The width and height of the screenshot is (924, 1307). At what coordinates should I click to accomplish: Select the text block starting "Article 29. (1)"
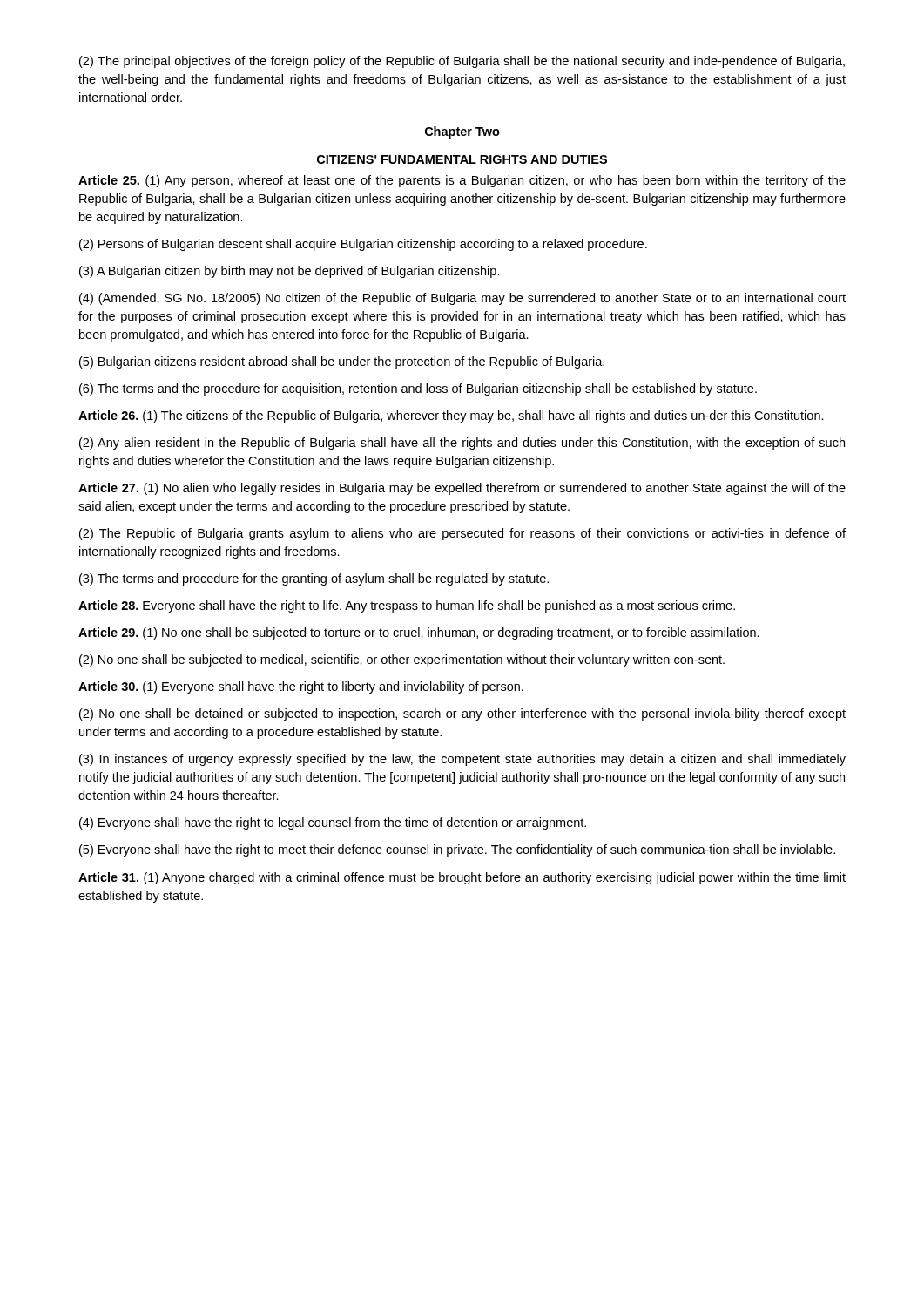(x=419, y=633)
